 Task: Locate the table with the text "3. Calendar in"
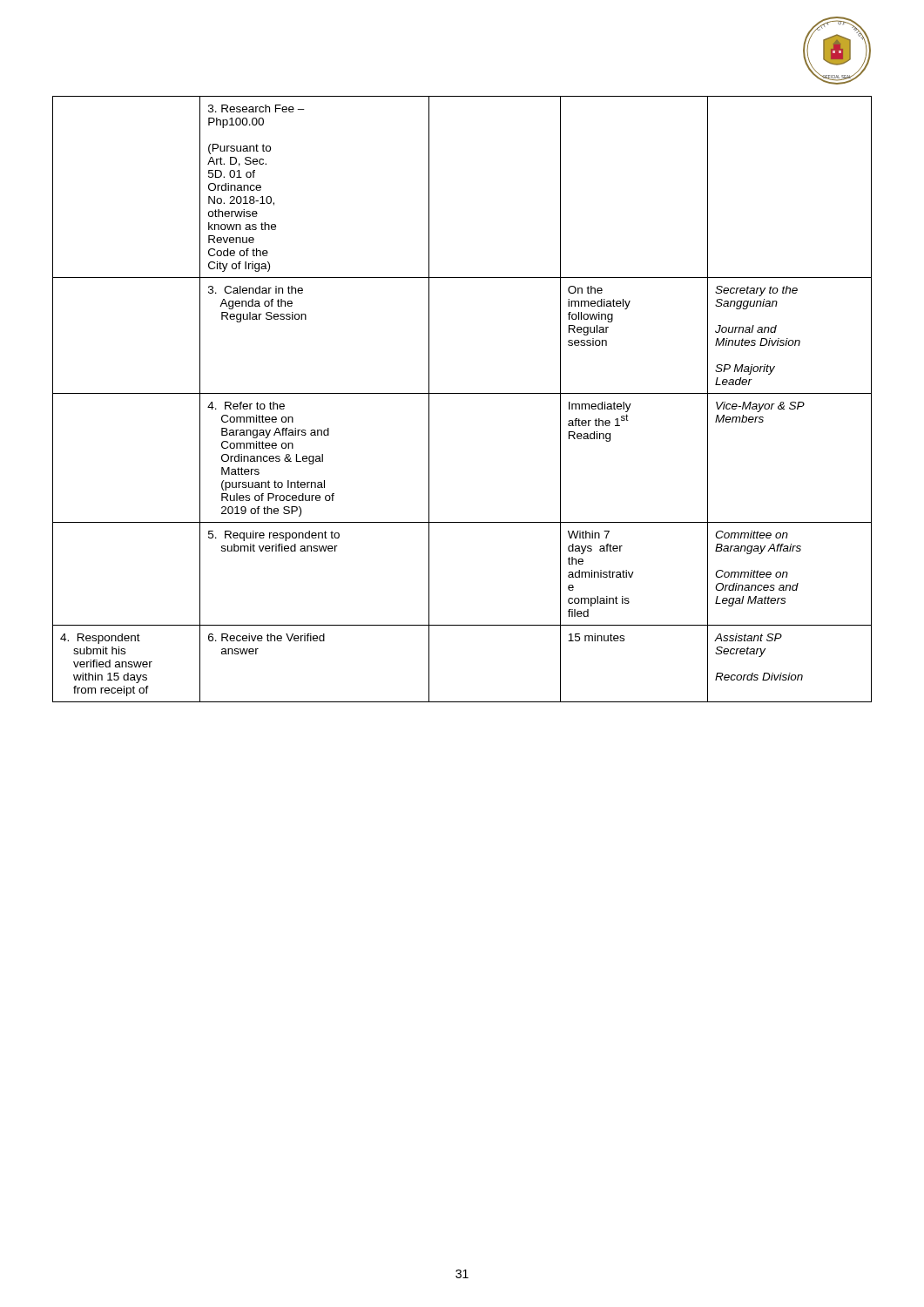pyautogui.click(x=462, y=399)
